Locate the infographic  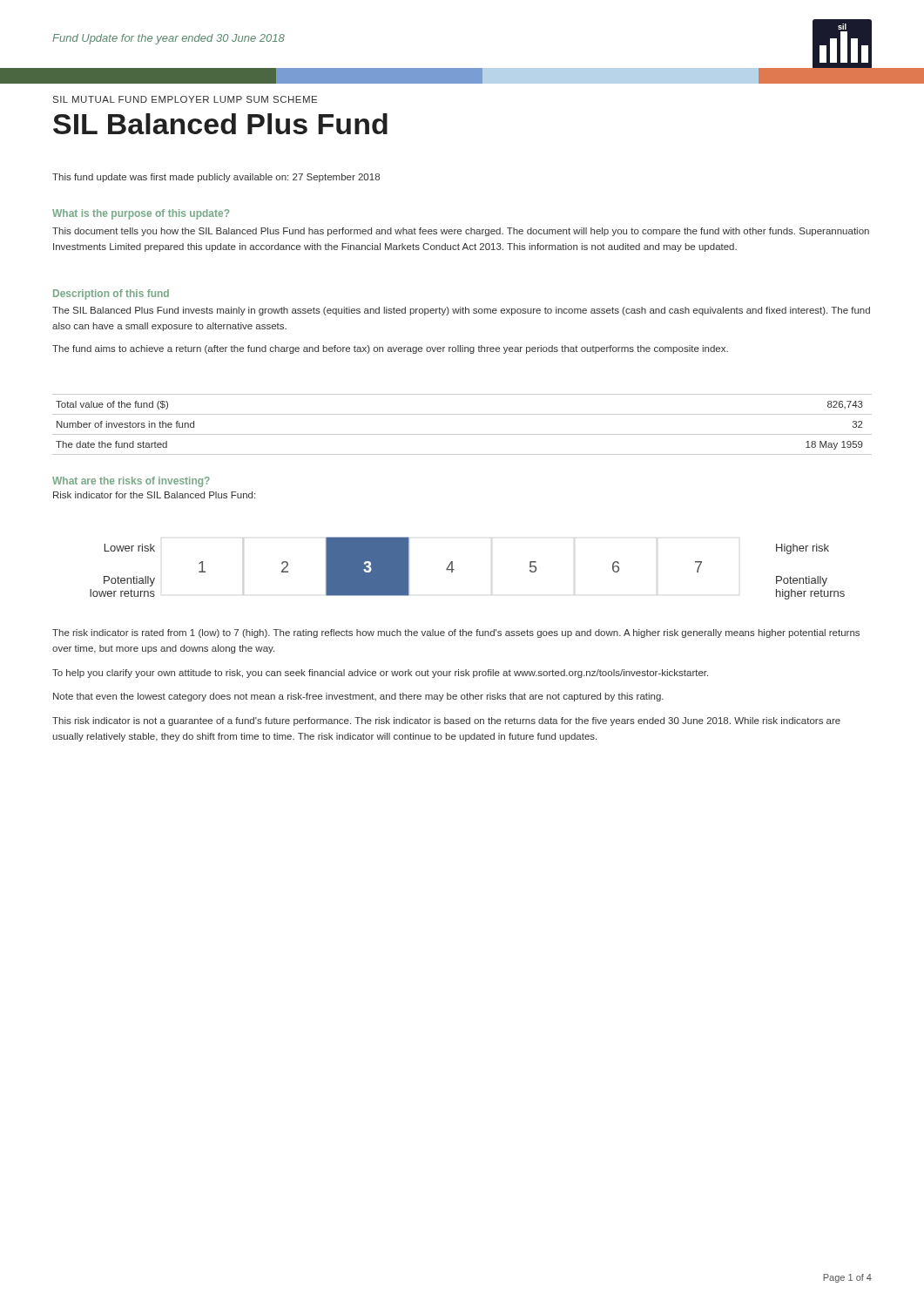coord(462,566)
